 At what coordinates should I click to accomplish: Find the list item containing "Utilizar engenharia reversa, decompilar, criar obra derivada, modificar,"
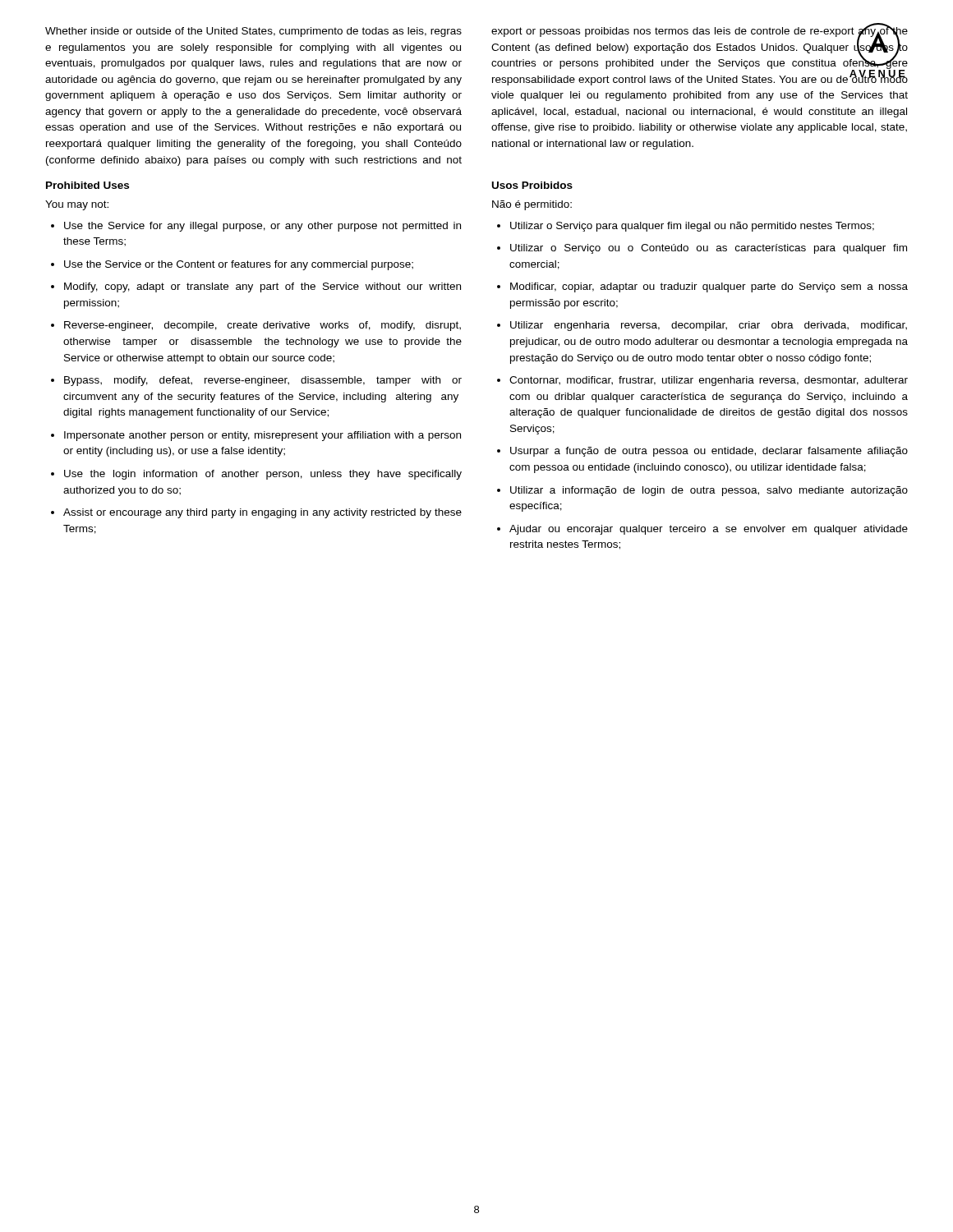point(709,341)
